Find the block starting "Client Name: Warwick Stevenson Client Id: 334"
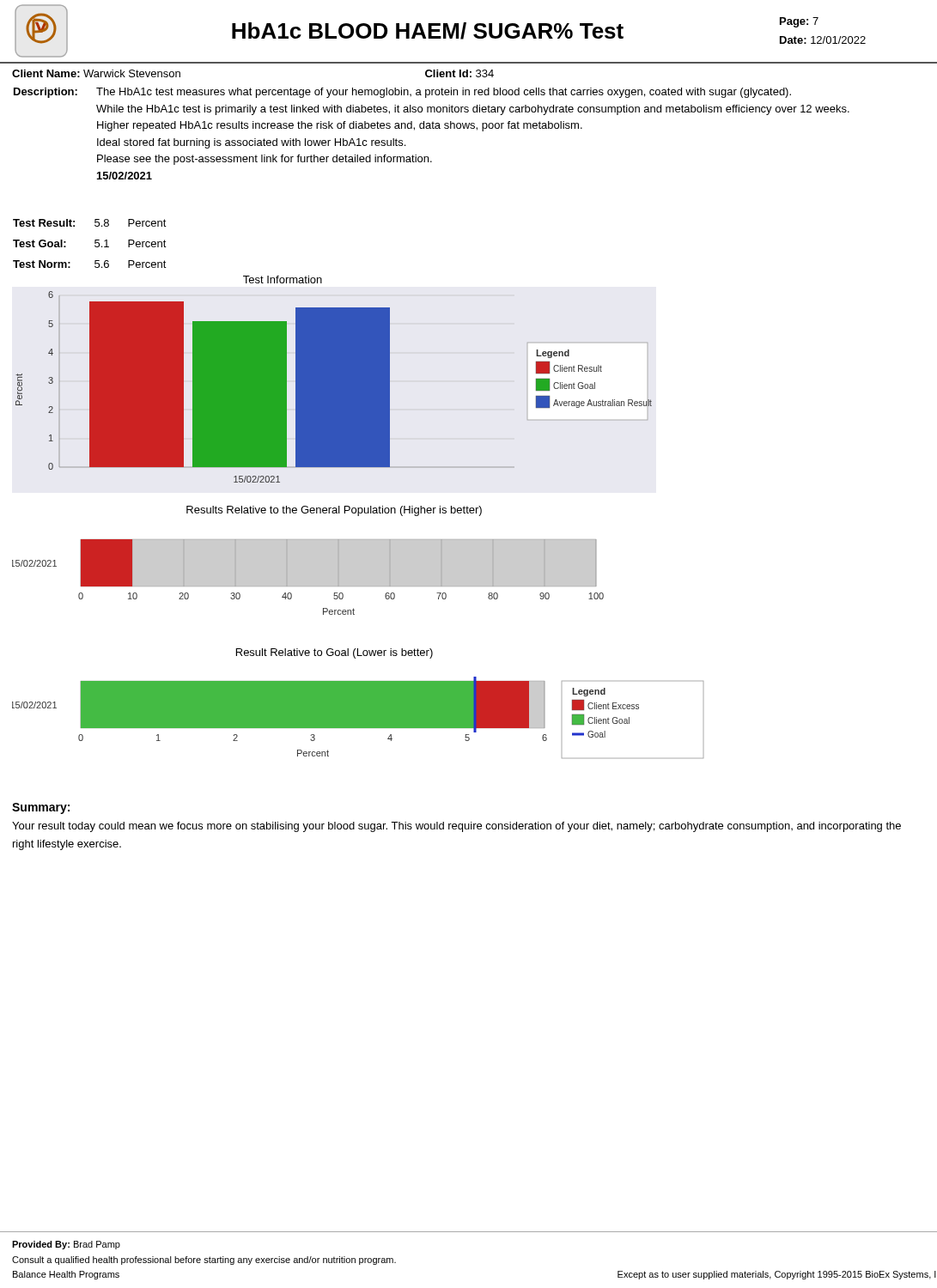Image resolution: width=937 pixels, height=1288 pixels. click(x=253, y=73)
